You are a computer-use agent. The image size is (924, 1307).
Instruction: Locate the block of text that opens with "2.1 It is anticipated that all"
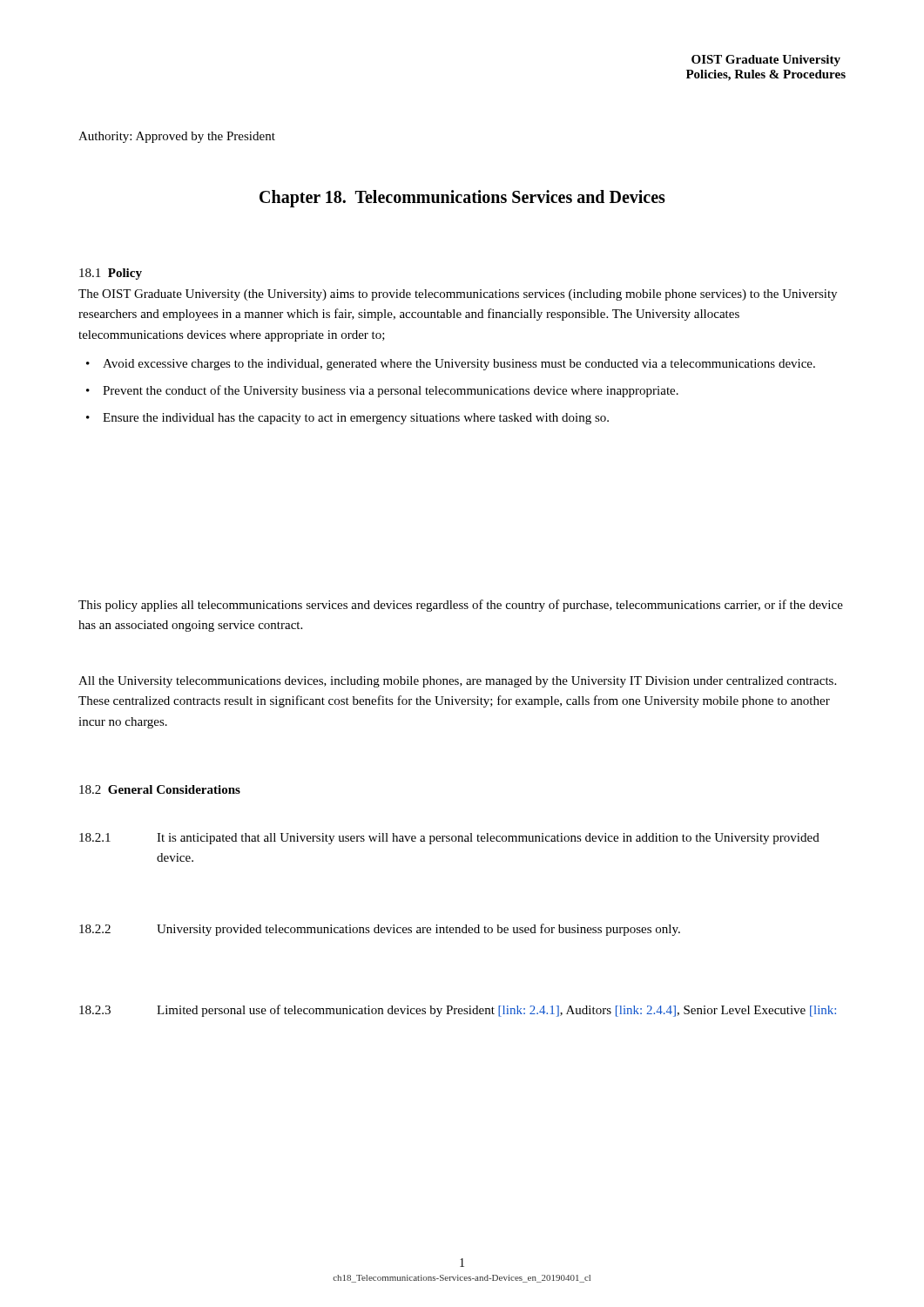click(462, 848)
